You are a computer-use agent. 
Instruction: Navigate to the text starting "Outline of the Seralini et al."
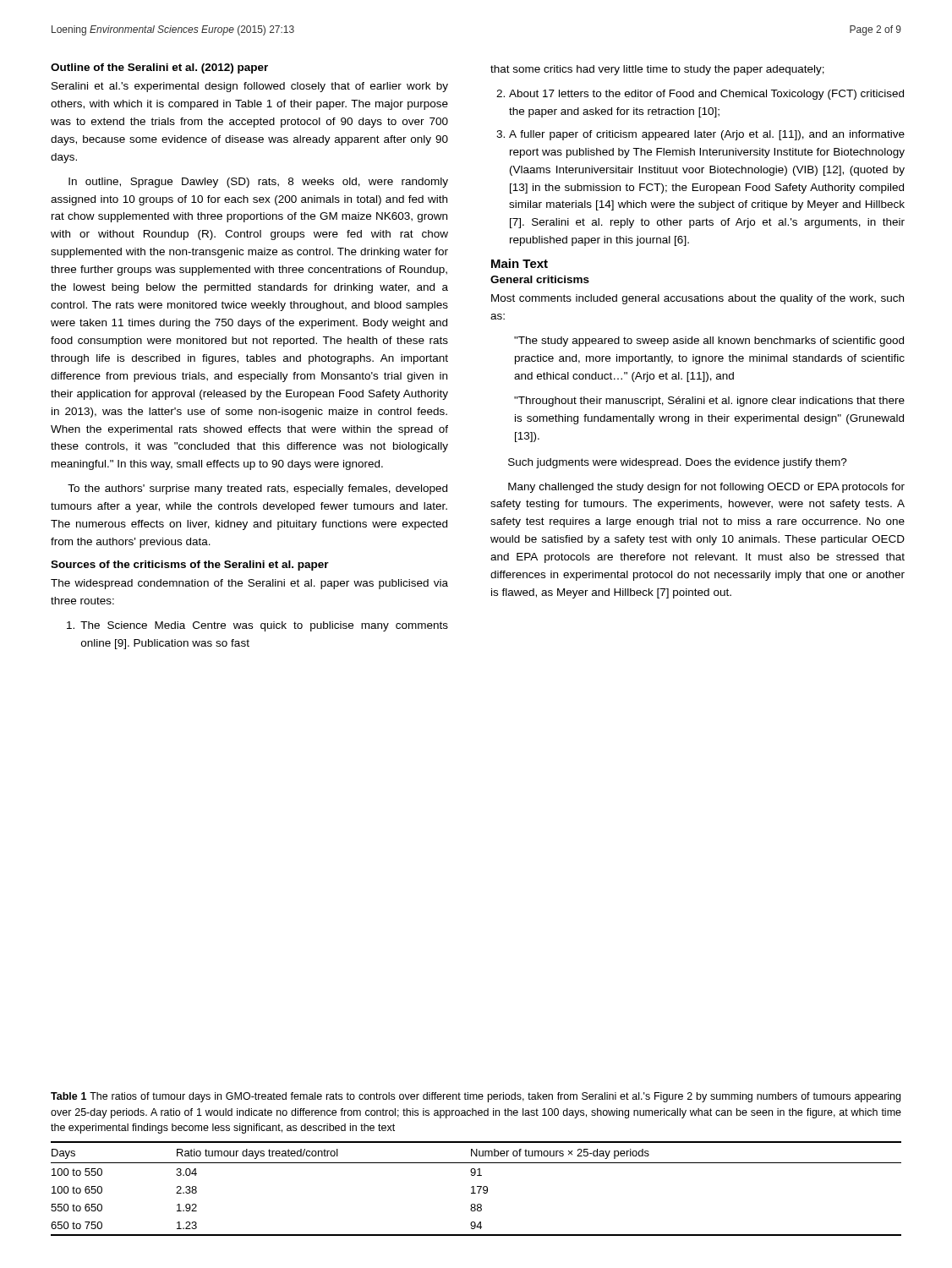160,67
